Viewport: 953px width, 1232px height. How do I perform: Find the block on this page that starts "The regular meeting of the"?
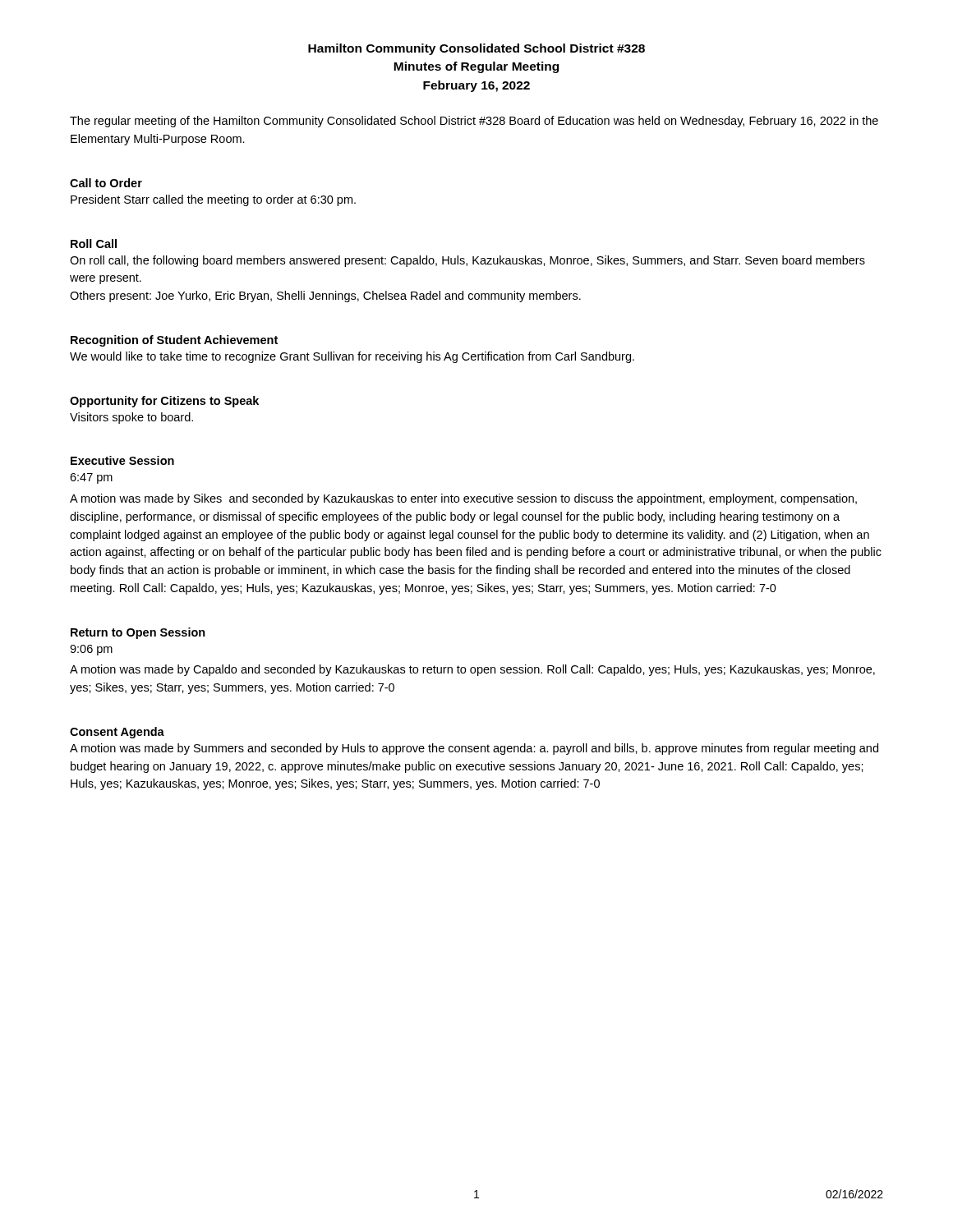tap(474, 130)
